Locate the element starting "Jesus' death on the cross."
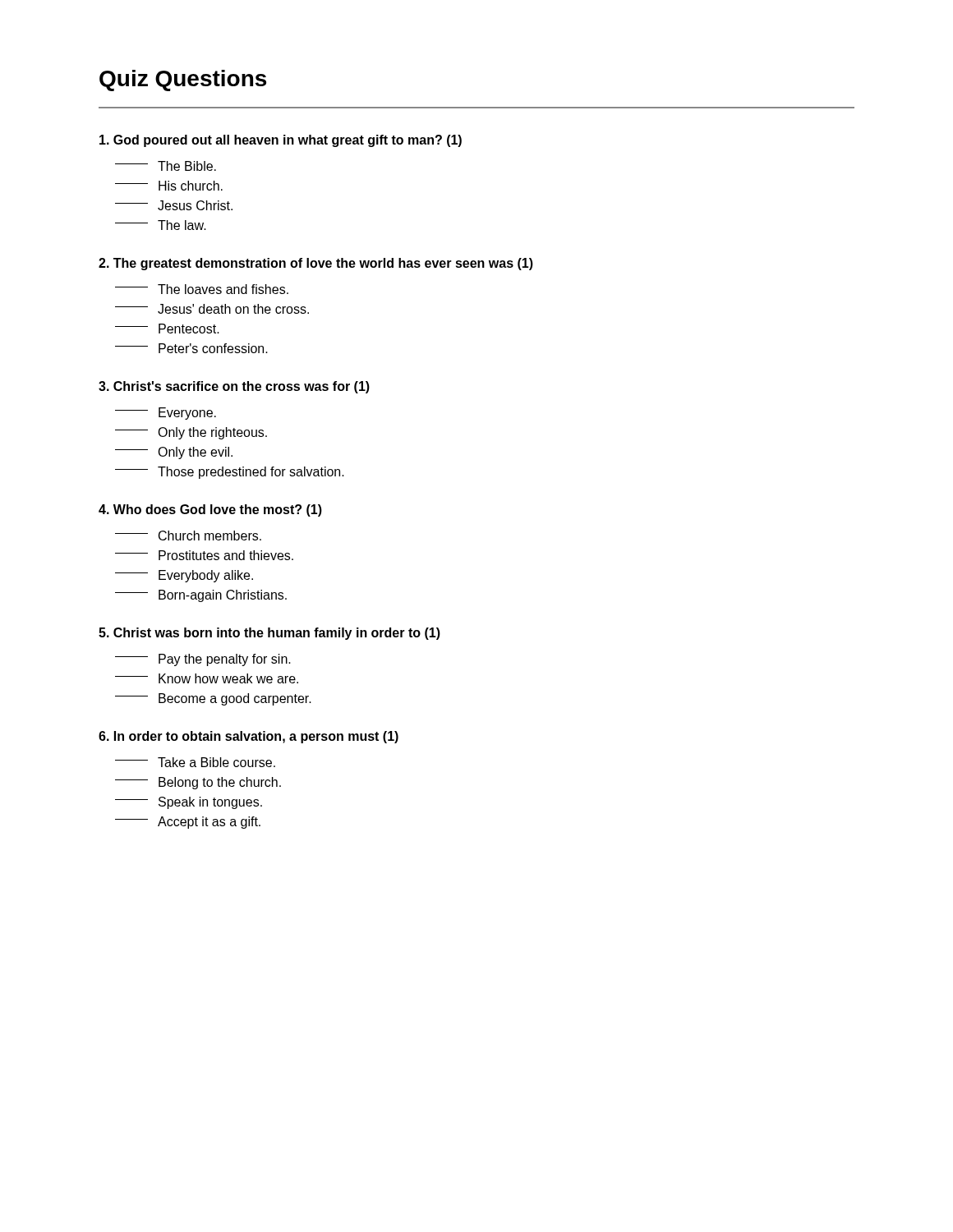The image size is (953, 1232). pos(213,309)
